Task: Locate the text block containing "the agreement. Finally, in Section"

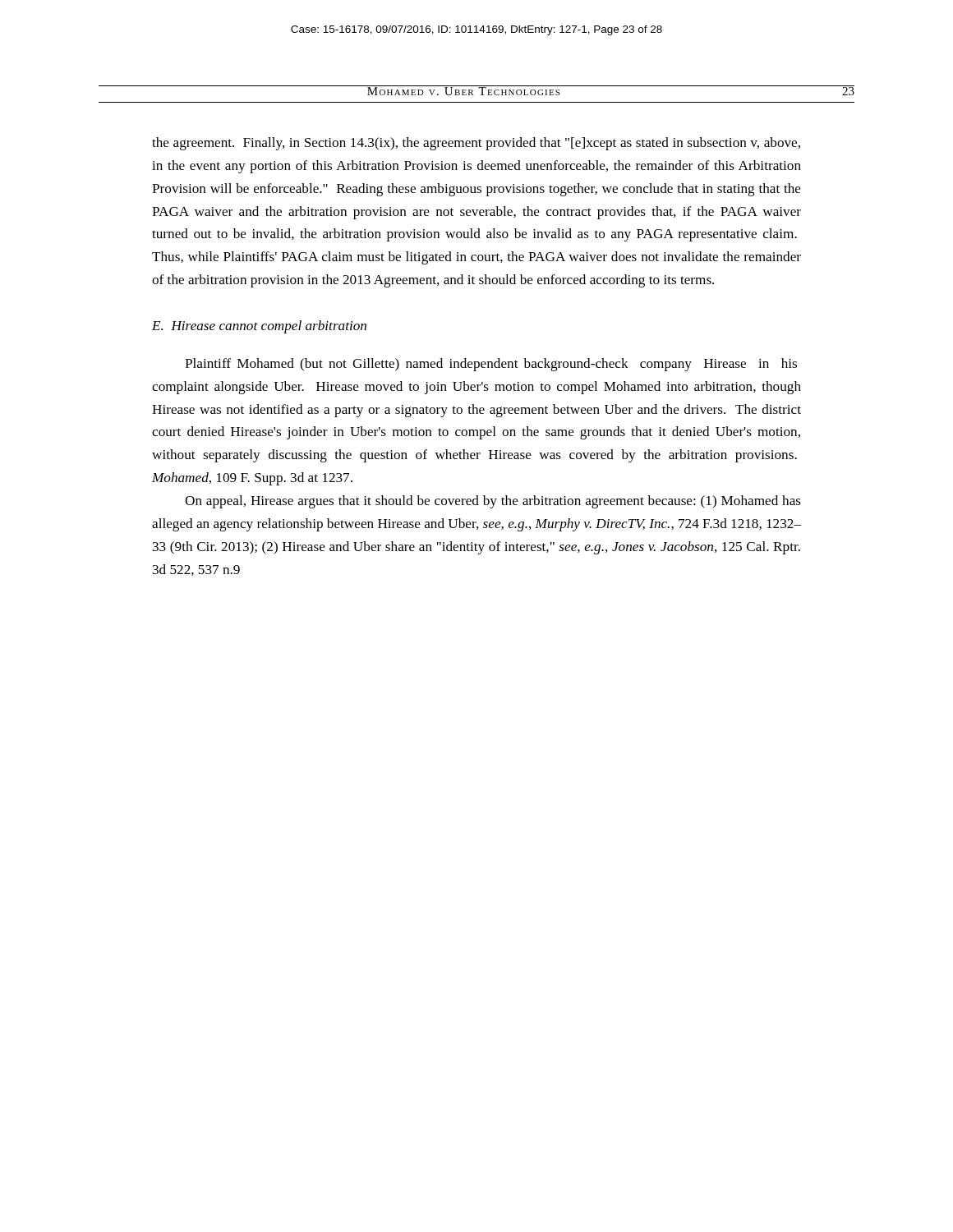Action: coord(476,211)
